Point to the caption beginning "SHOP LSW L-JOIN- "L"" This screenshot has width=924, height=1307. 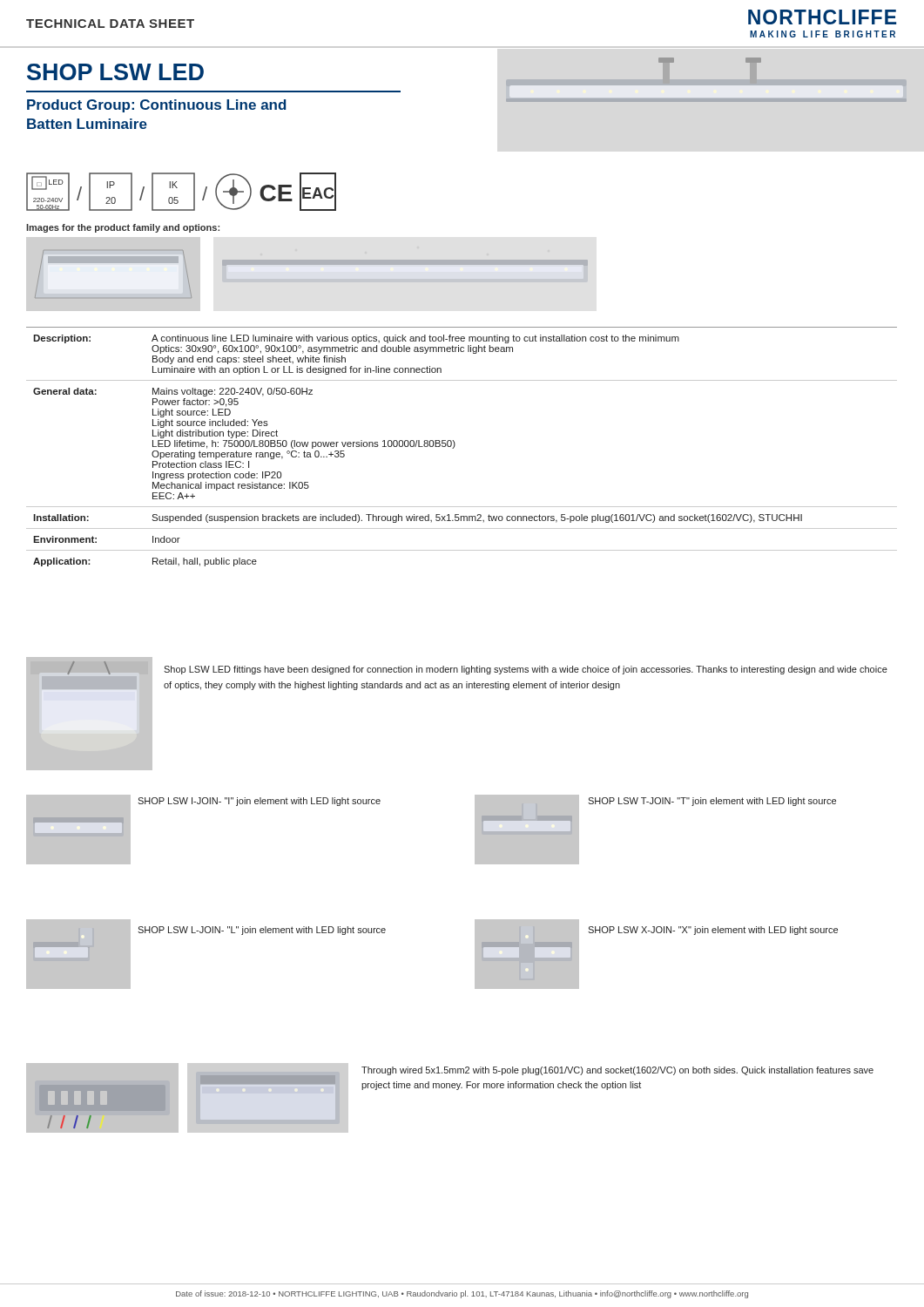[x=262, y=930]
